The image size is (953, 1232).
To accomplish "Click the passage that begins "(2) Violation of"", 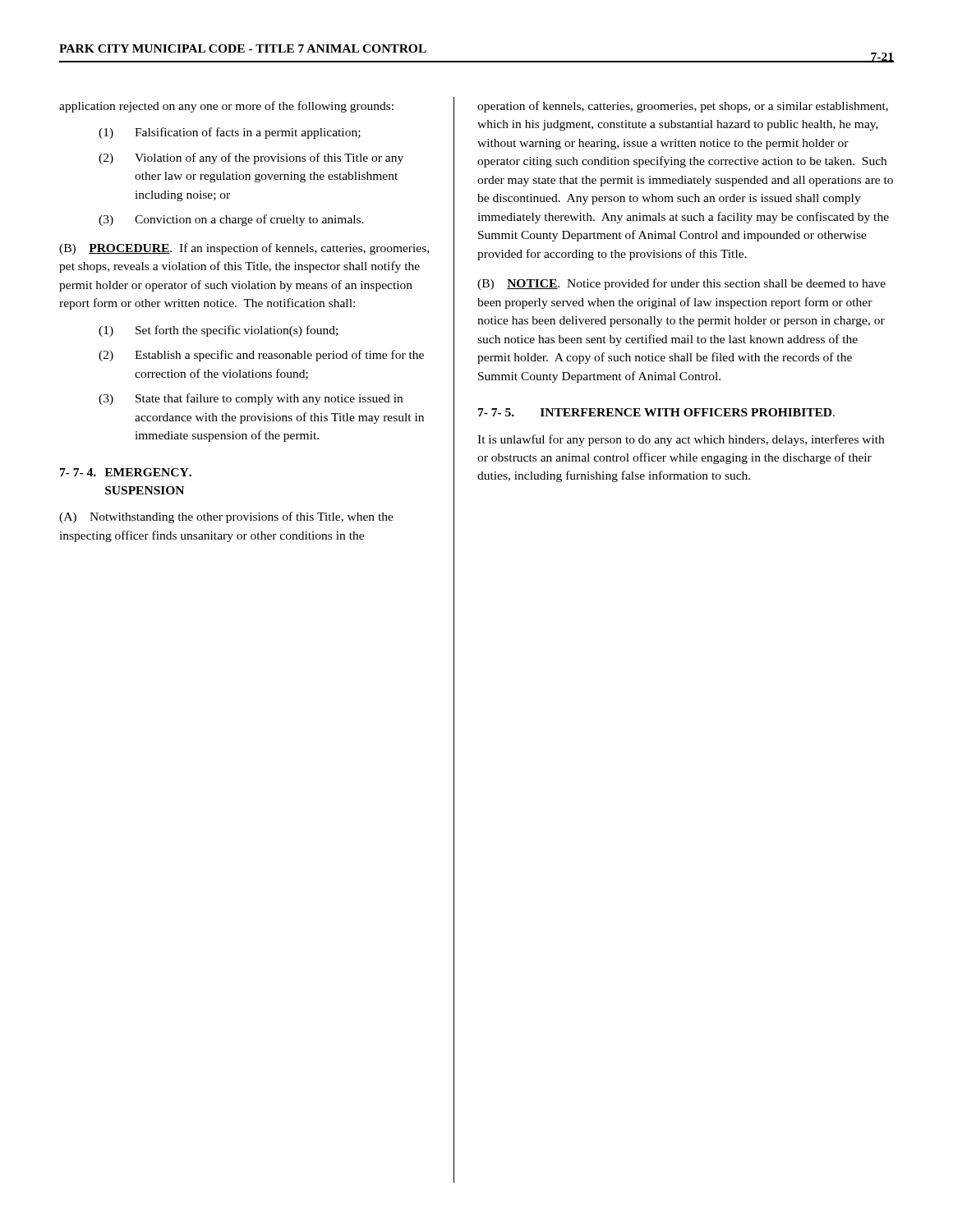I will 265,176.
